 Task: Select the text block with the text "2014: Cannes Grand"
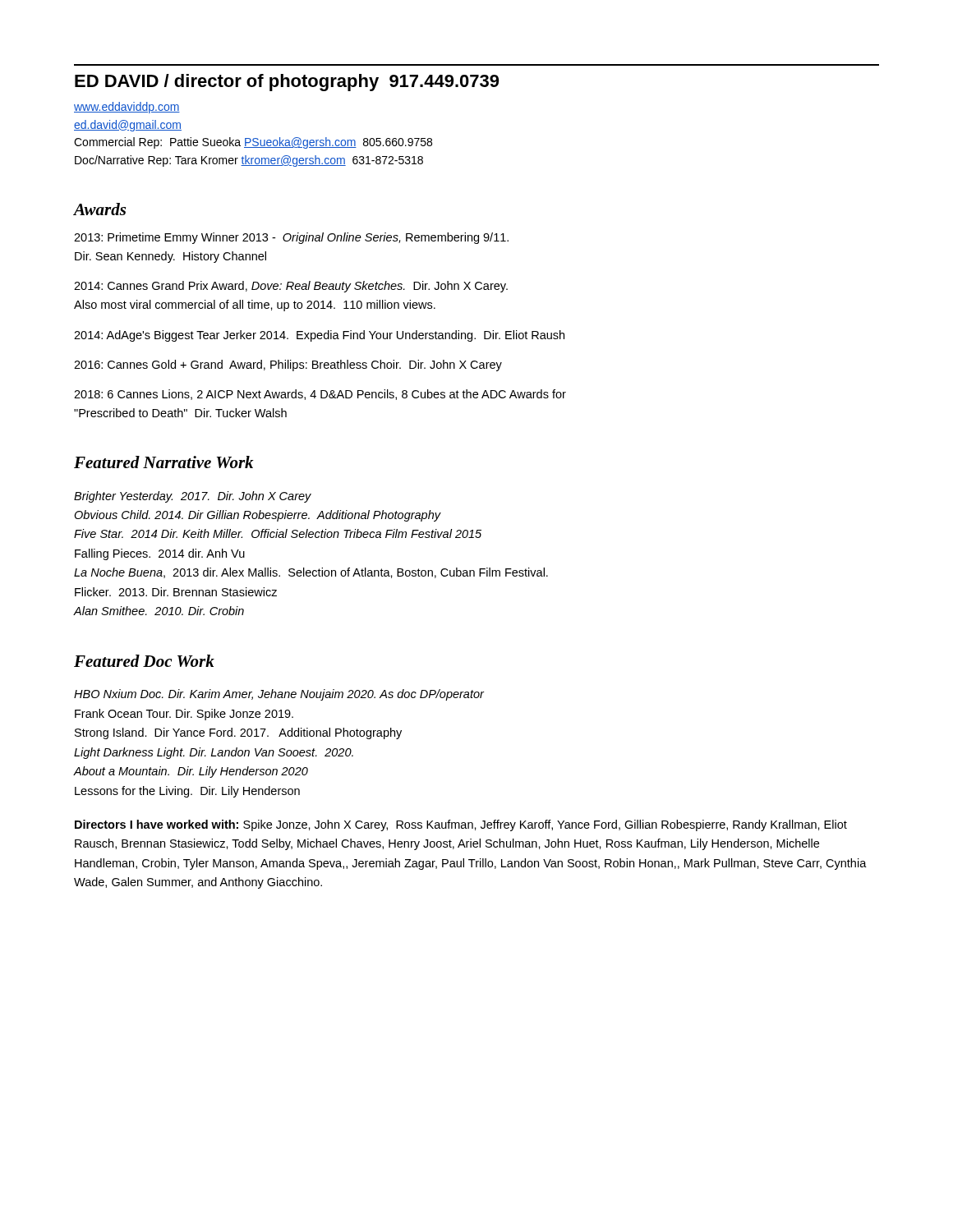[x=291, y=295]
